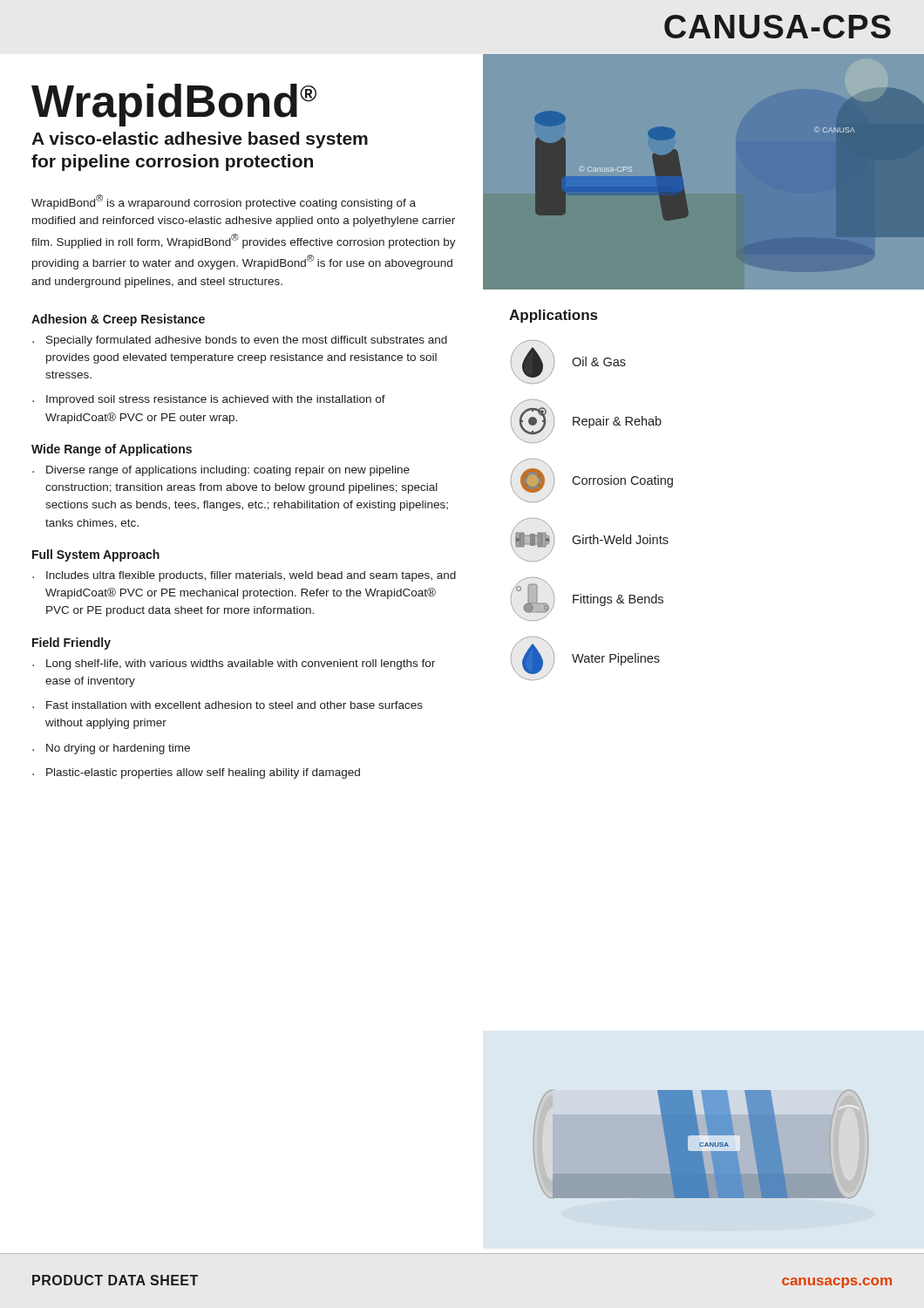Image resolution: width=924 pixels, height=1308 pixels.
Task: Locate the text "Wide Range of Applications"
Action: [112, 449]
